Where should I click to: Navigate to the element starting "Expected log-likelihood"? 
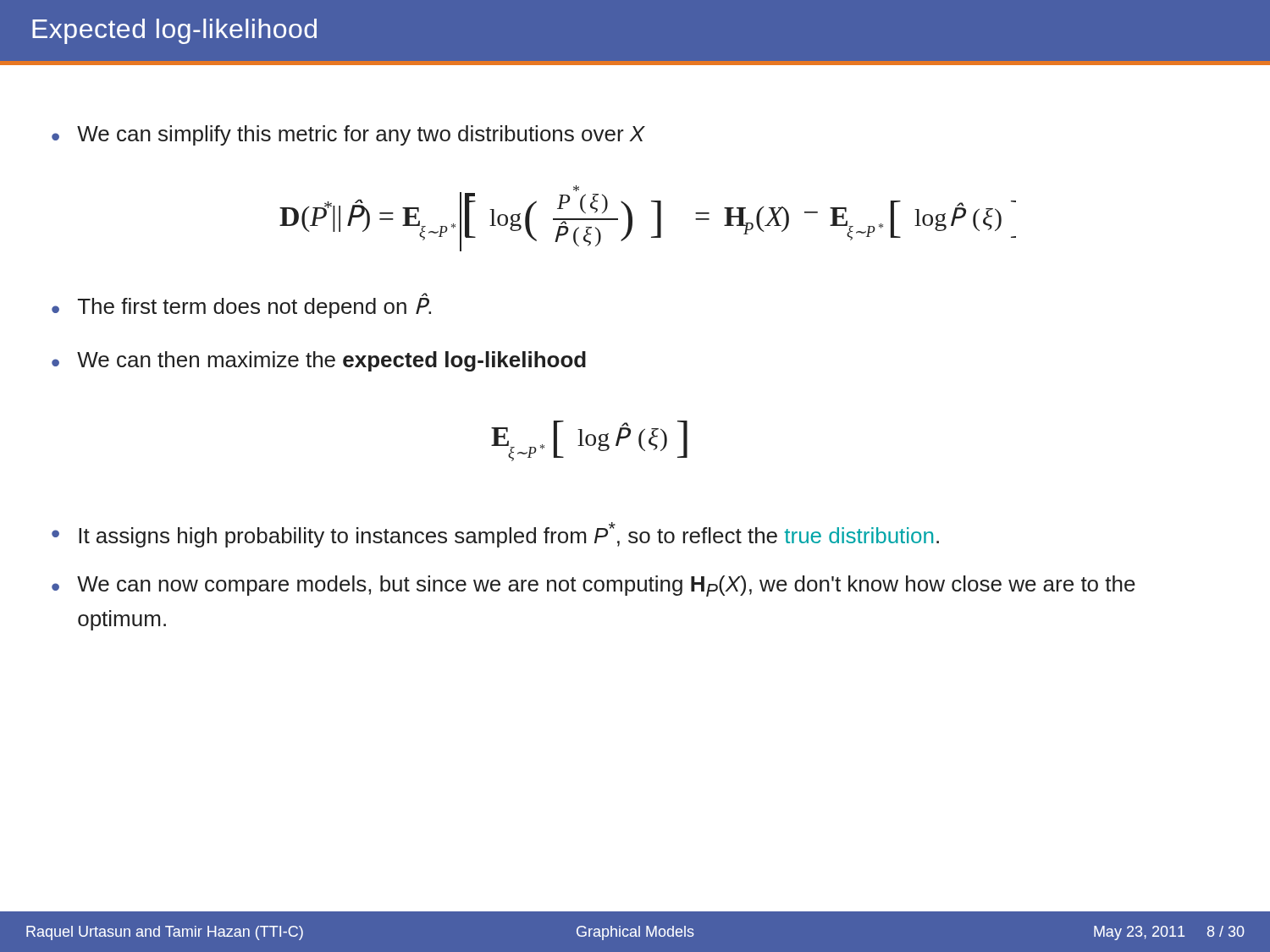(175, 29)
